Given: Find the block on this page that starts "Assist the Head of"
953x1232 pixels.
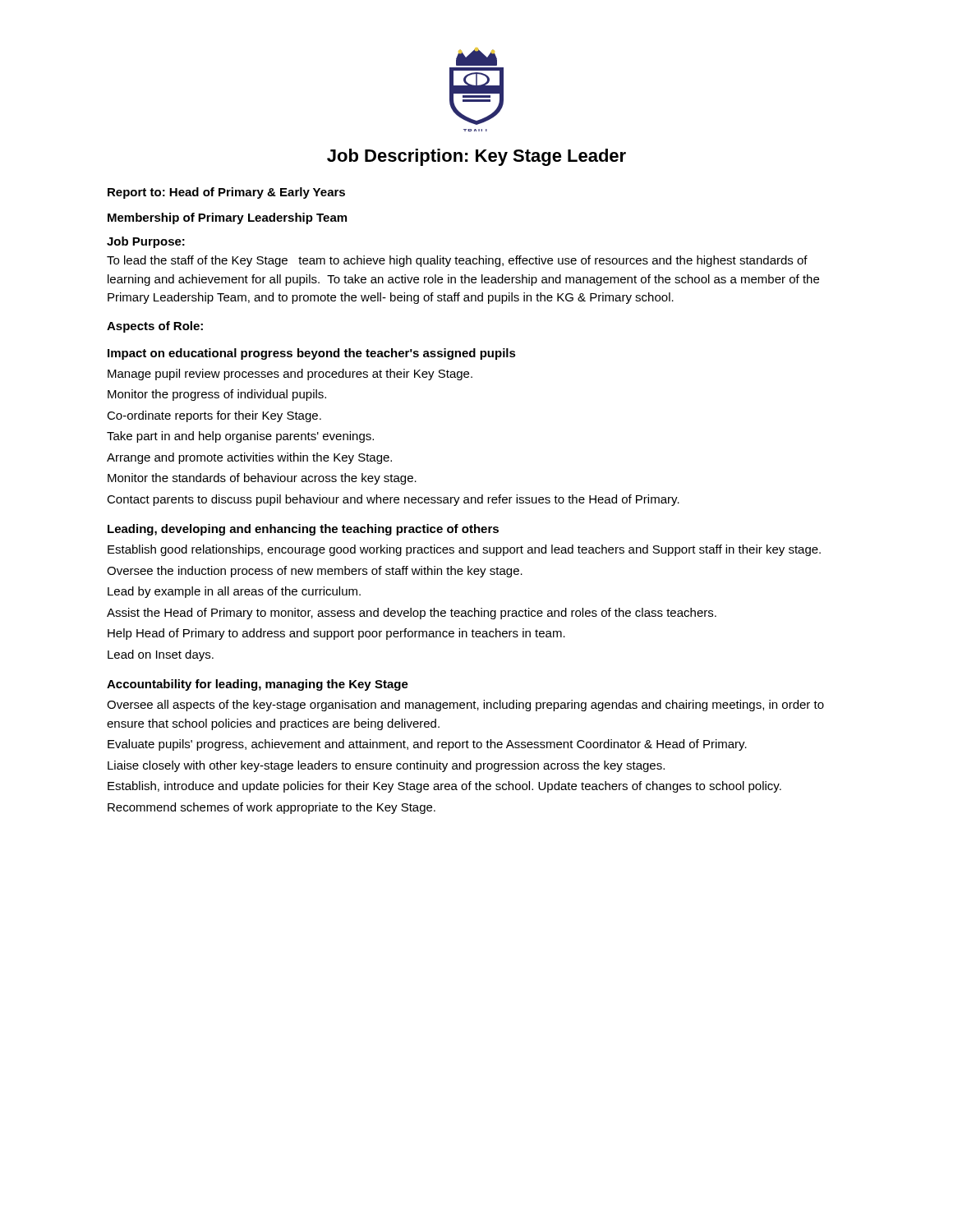Looking at the screenshot, I should point(412,612).
